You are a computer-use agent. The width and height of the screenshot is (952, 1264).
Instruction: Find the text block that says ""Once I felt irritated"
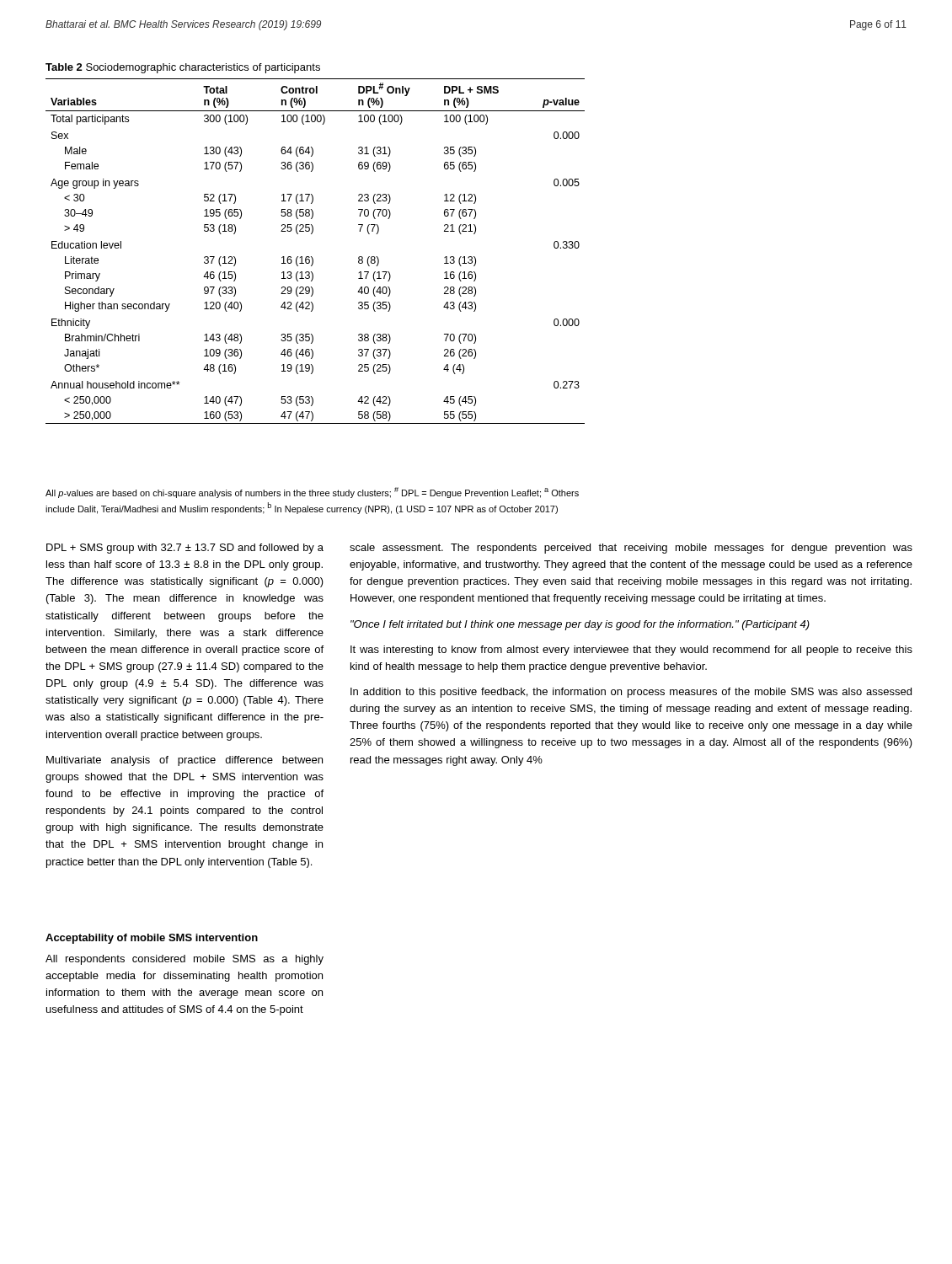631,624
